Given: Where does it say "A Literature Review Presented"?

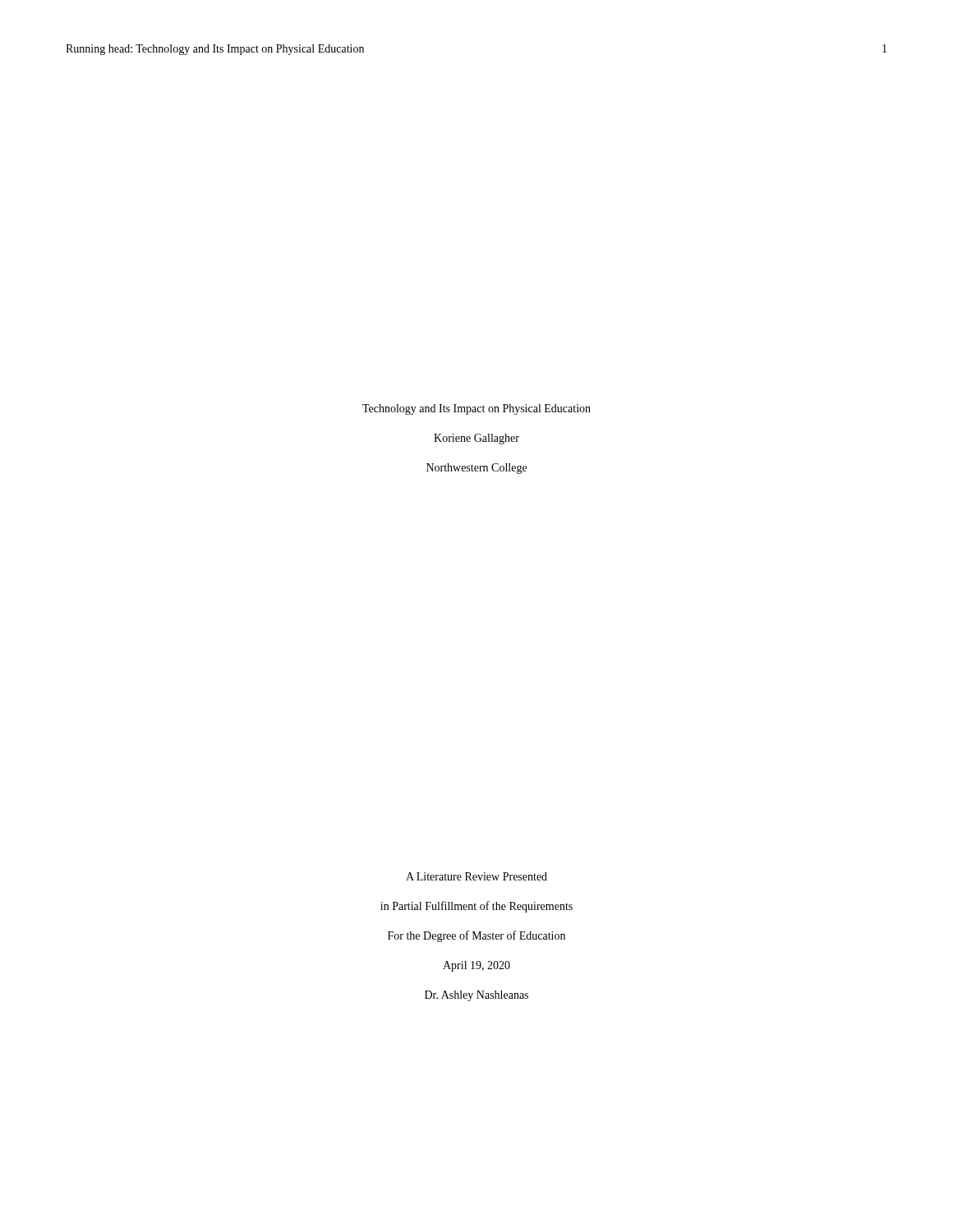Looking at the screenshot, I should coord(476,877).
